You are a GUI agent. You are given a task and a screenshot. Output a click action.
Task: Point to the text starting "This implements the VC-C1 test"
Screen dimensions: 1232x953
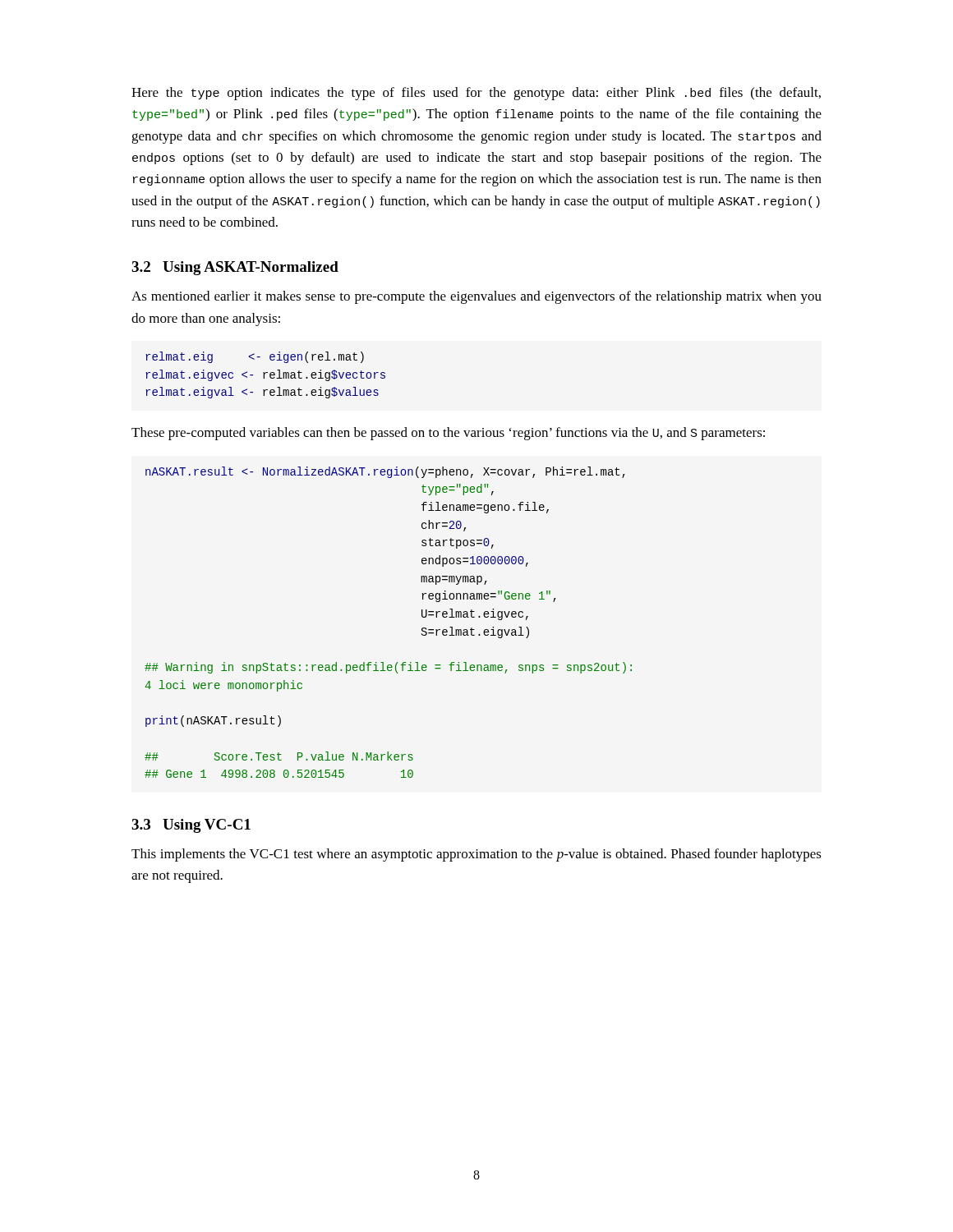476,864
